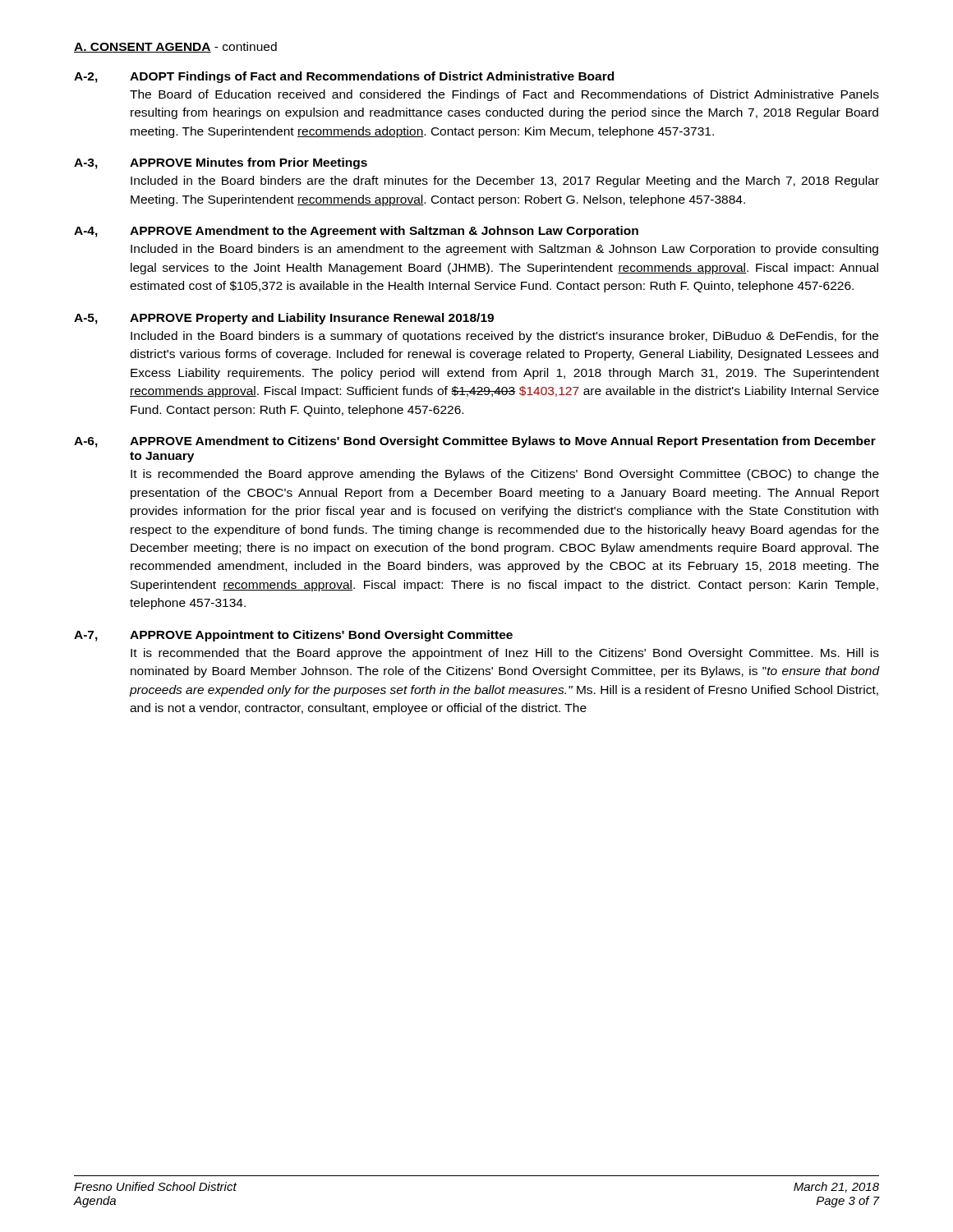
Task: Point to the passage starting "A-7, APPROVE Appointment to Citizens' Bond Oversight"
Action: (476, 672)
